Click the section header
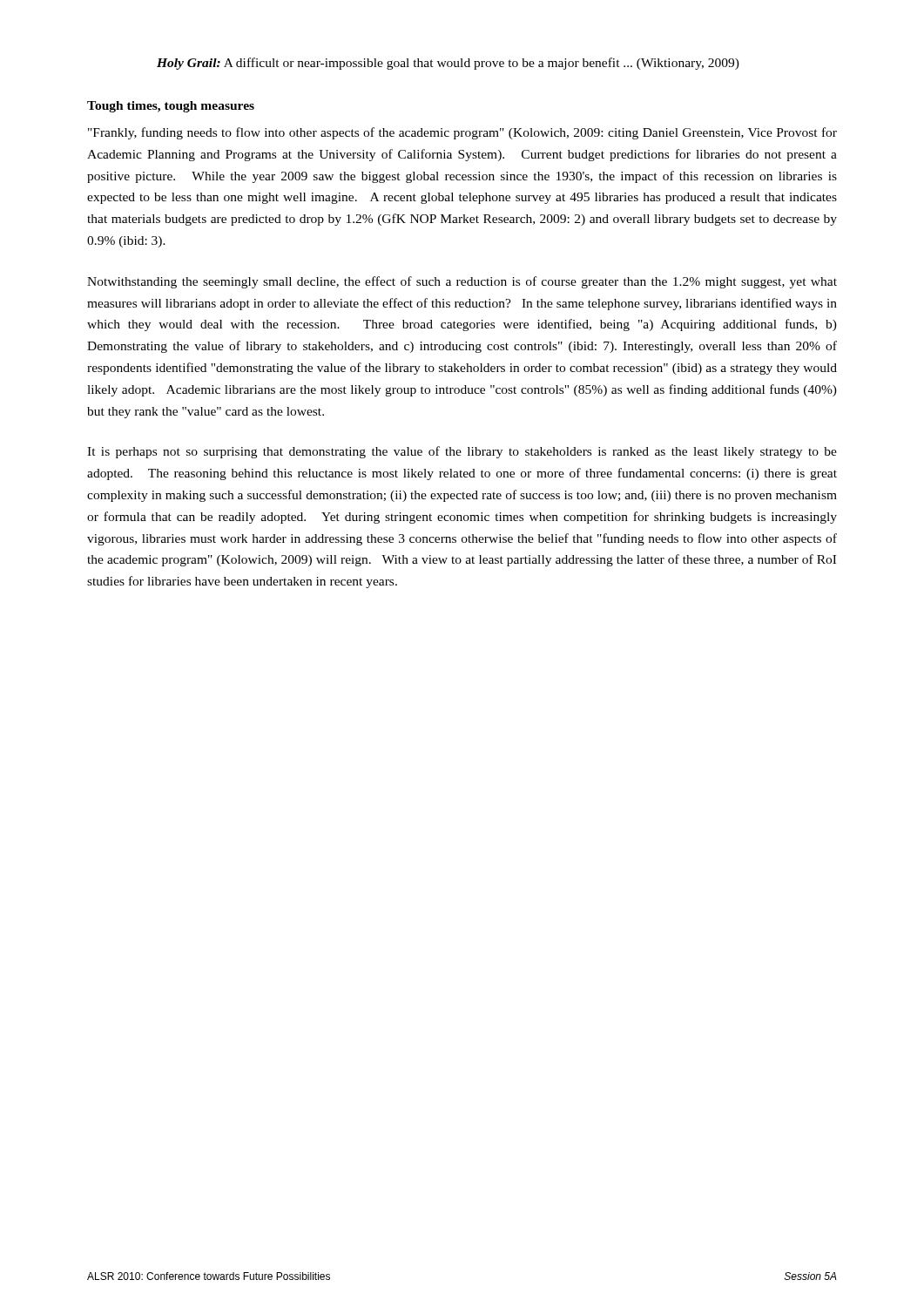This screenshot has height=1307, width=924. point(171,105)
